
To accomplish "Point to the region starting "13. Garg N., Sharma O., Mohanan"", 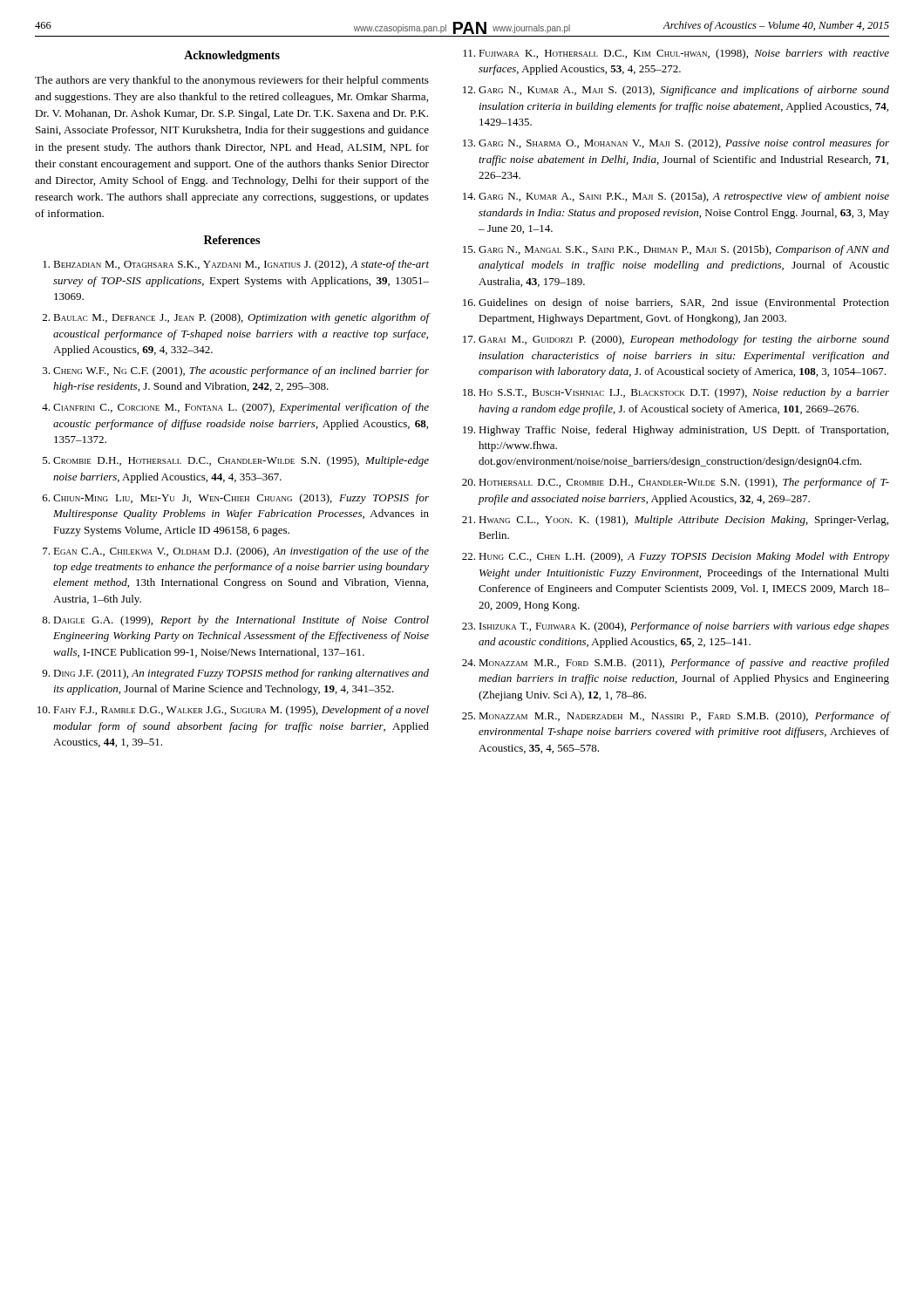I will 673,160.
